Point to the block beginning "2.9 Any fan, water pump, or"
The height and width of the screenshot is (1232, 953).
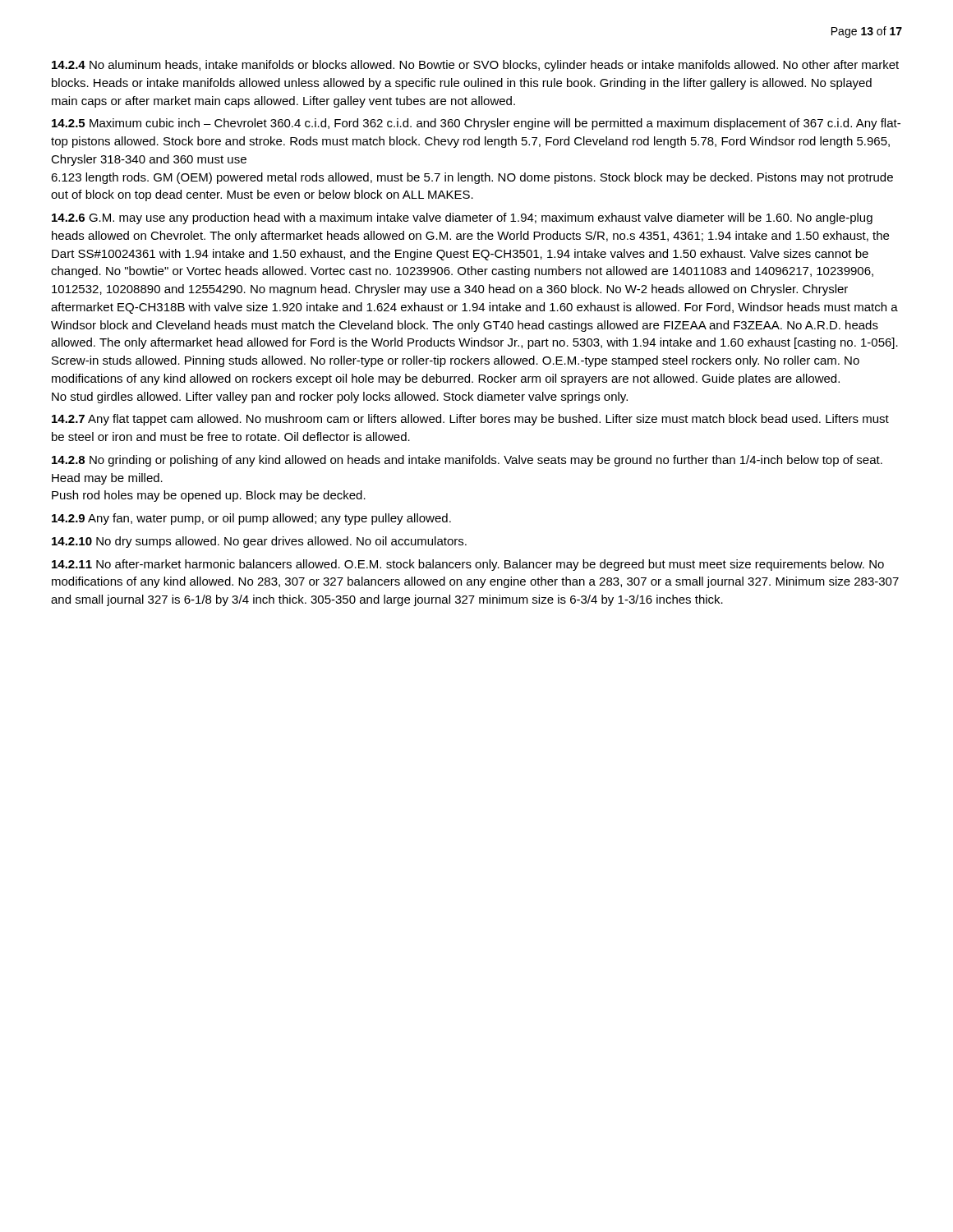click(251, 519)
